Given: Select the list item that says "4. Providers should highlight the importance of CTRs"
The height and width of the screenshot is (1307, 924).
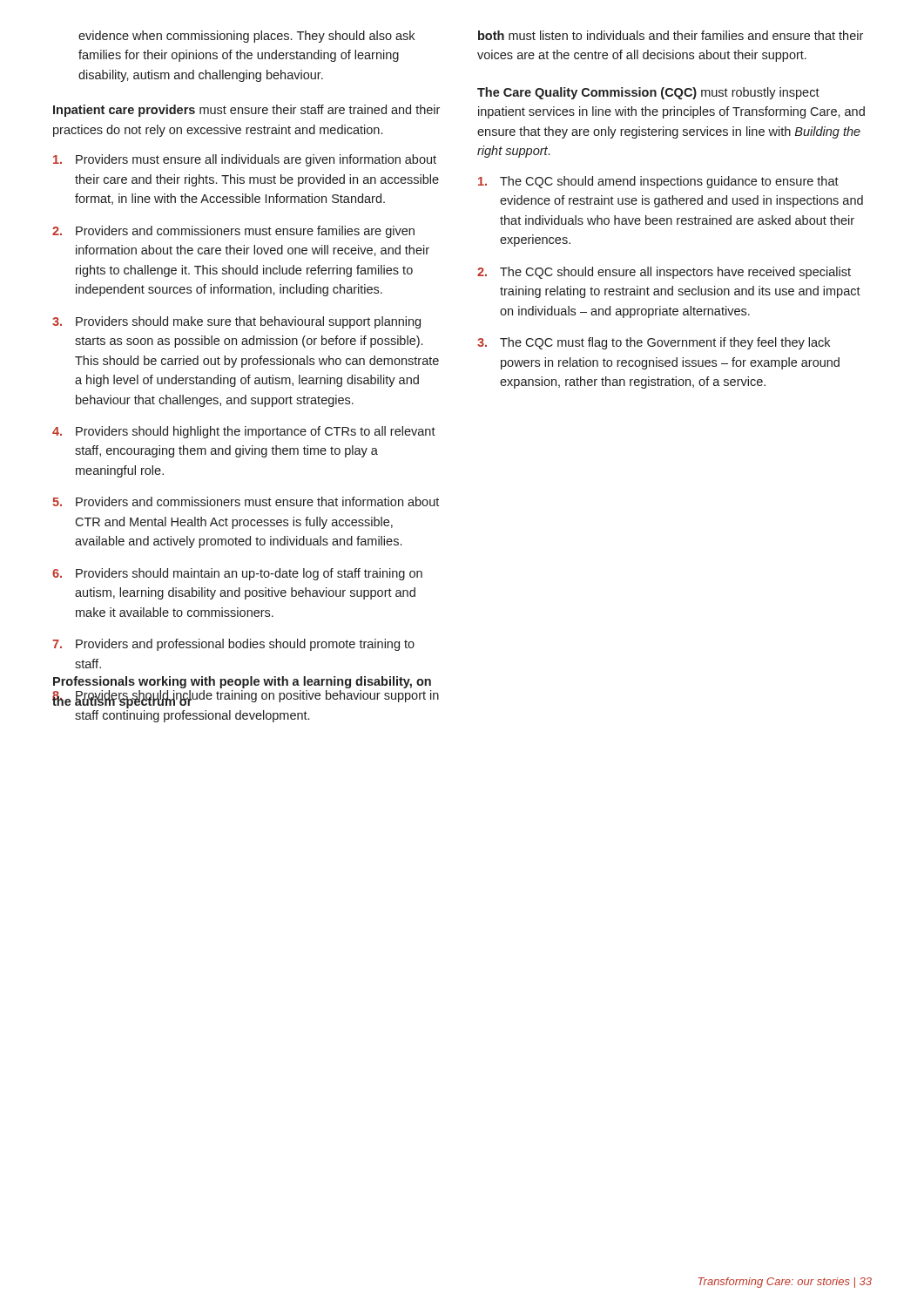Looking at the screenshot, I should pos(247,451).
